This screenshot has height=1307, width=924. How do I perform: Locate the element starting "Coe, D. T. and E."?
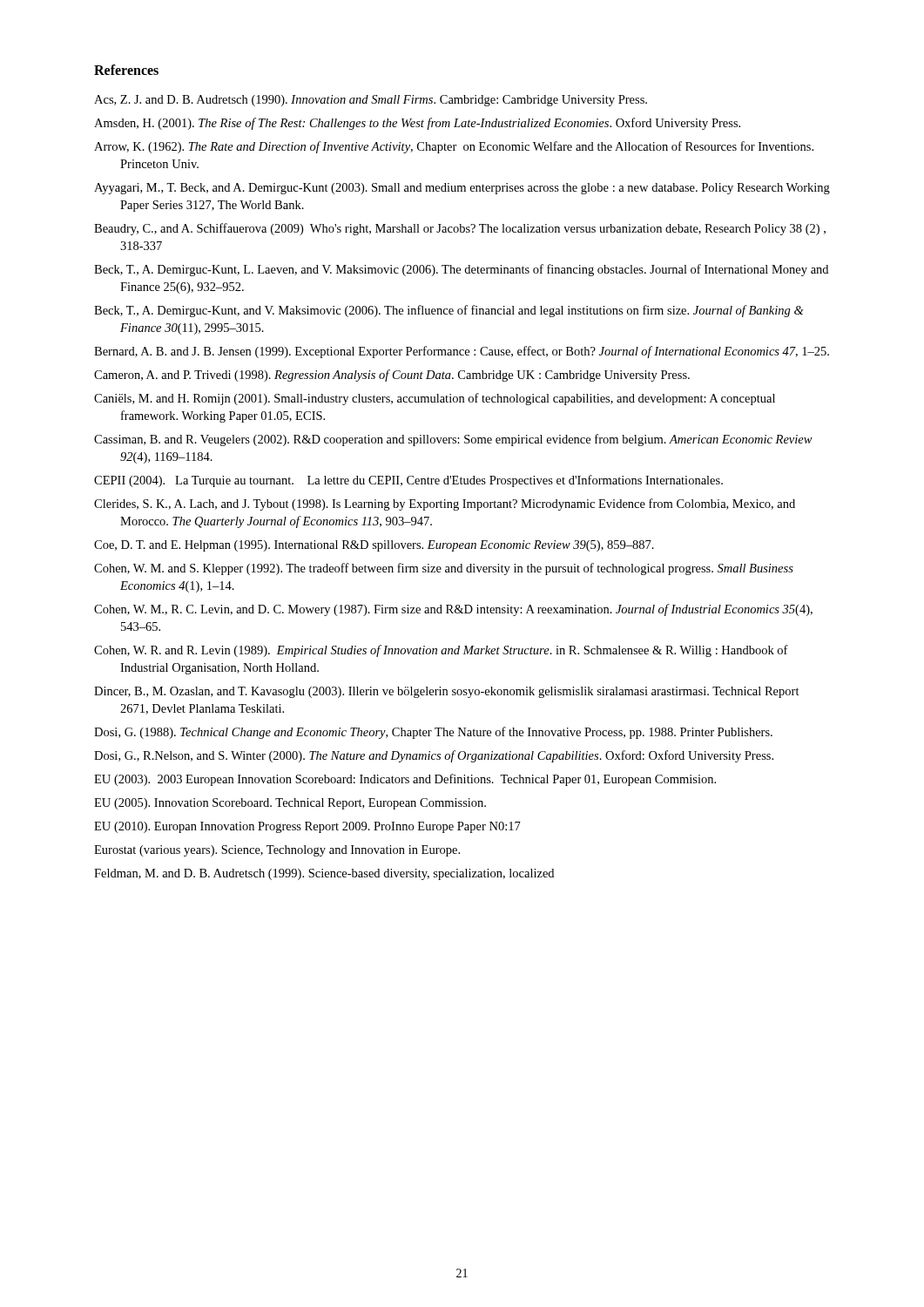(374, 545)
